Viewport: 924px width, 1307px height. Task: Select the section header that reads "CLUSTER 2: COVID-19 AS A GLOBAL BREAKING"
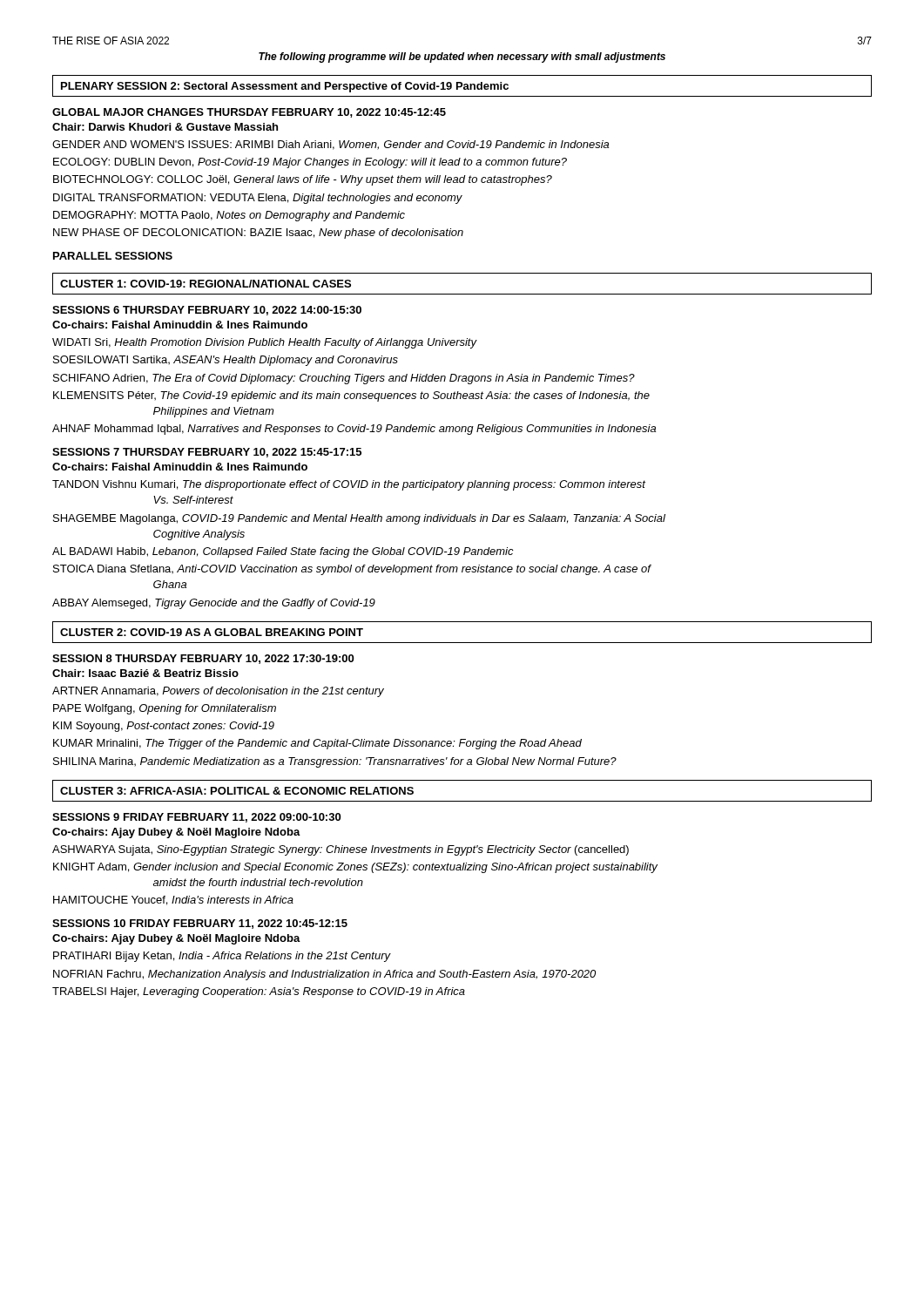click(x=212, y=632)
